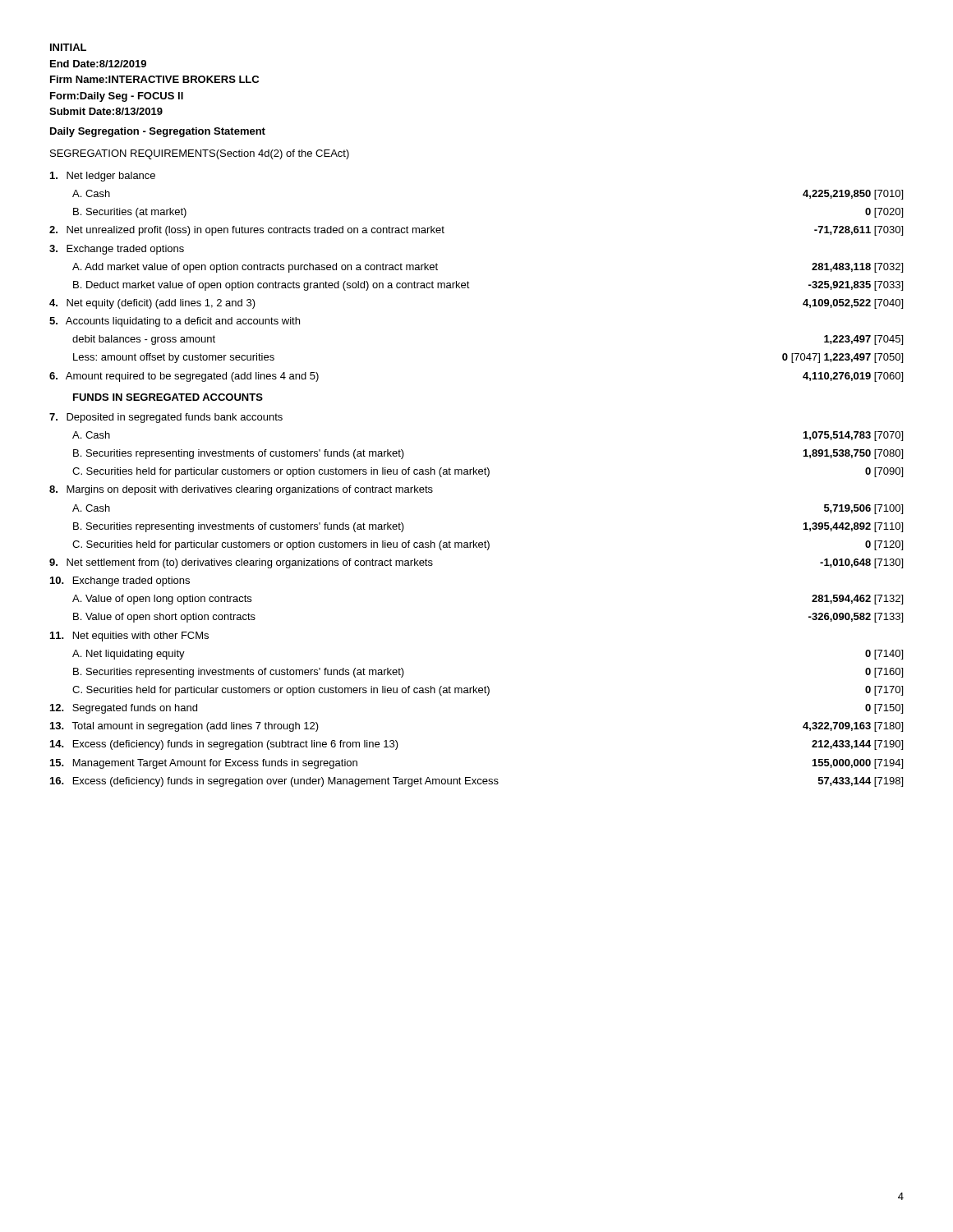Find the block on this page that starts "7. Deposited in segregated funds bank accounts"

(166, 418)
